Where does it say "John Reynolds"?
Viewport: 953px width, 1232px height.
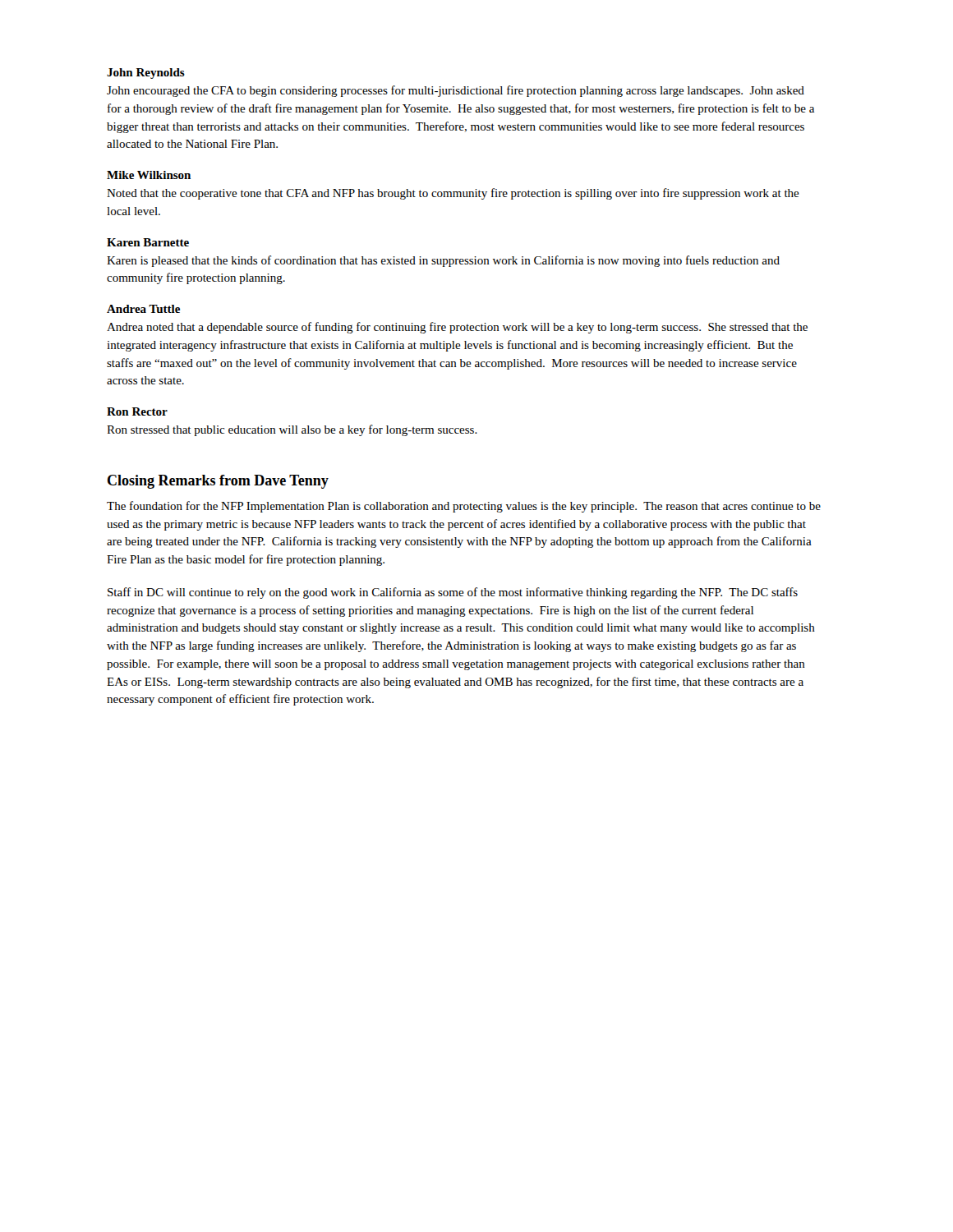(146, 72)
